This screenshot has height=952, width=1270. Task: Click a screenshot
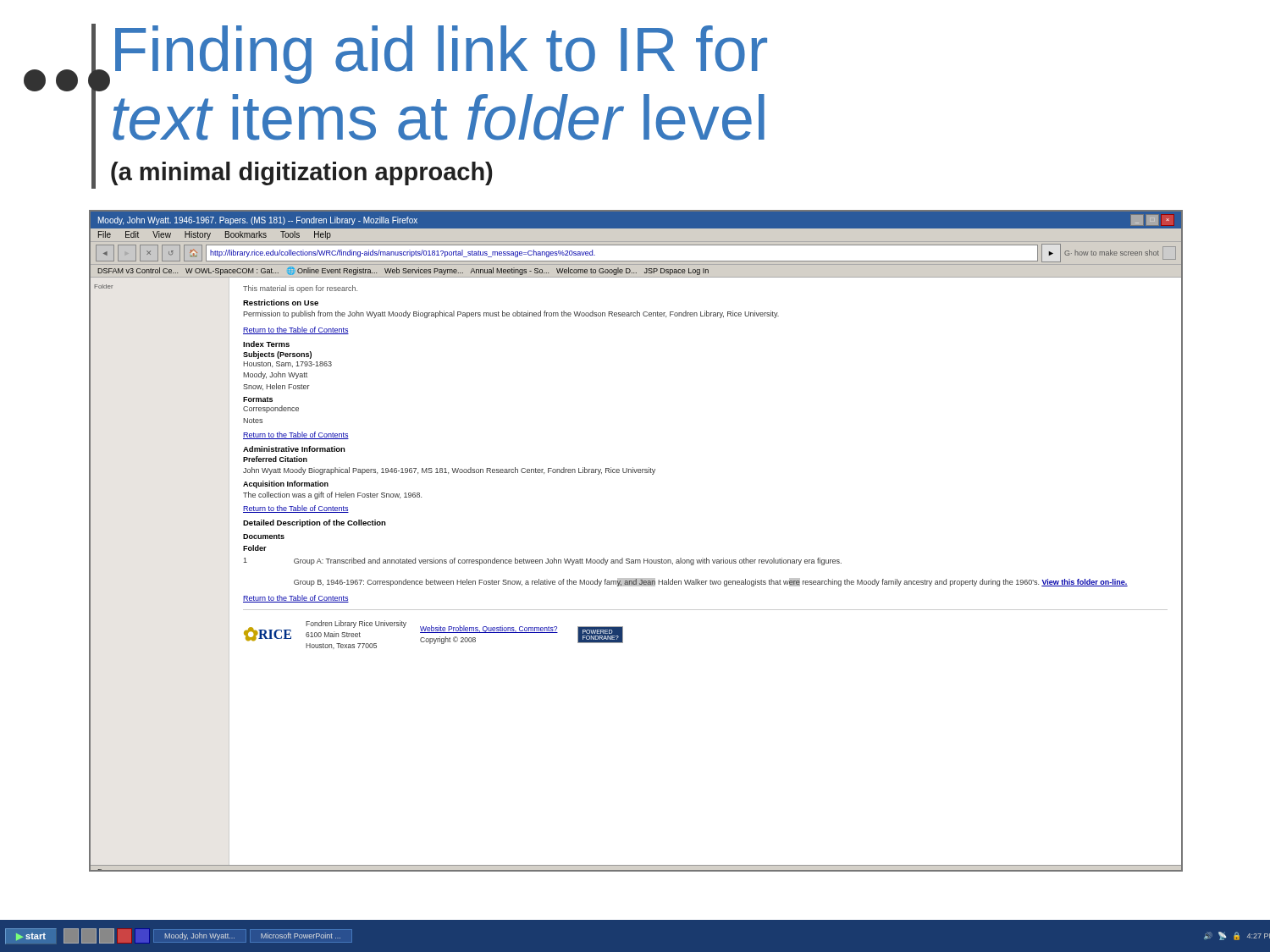click(x=636, y=541)
